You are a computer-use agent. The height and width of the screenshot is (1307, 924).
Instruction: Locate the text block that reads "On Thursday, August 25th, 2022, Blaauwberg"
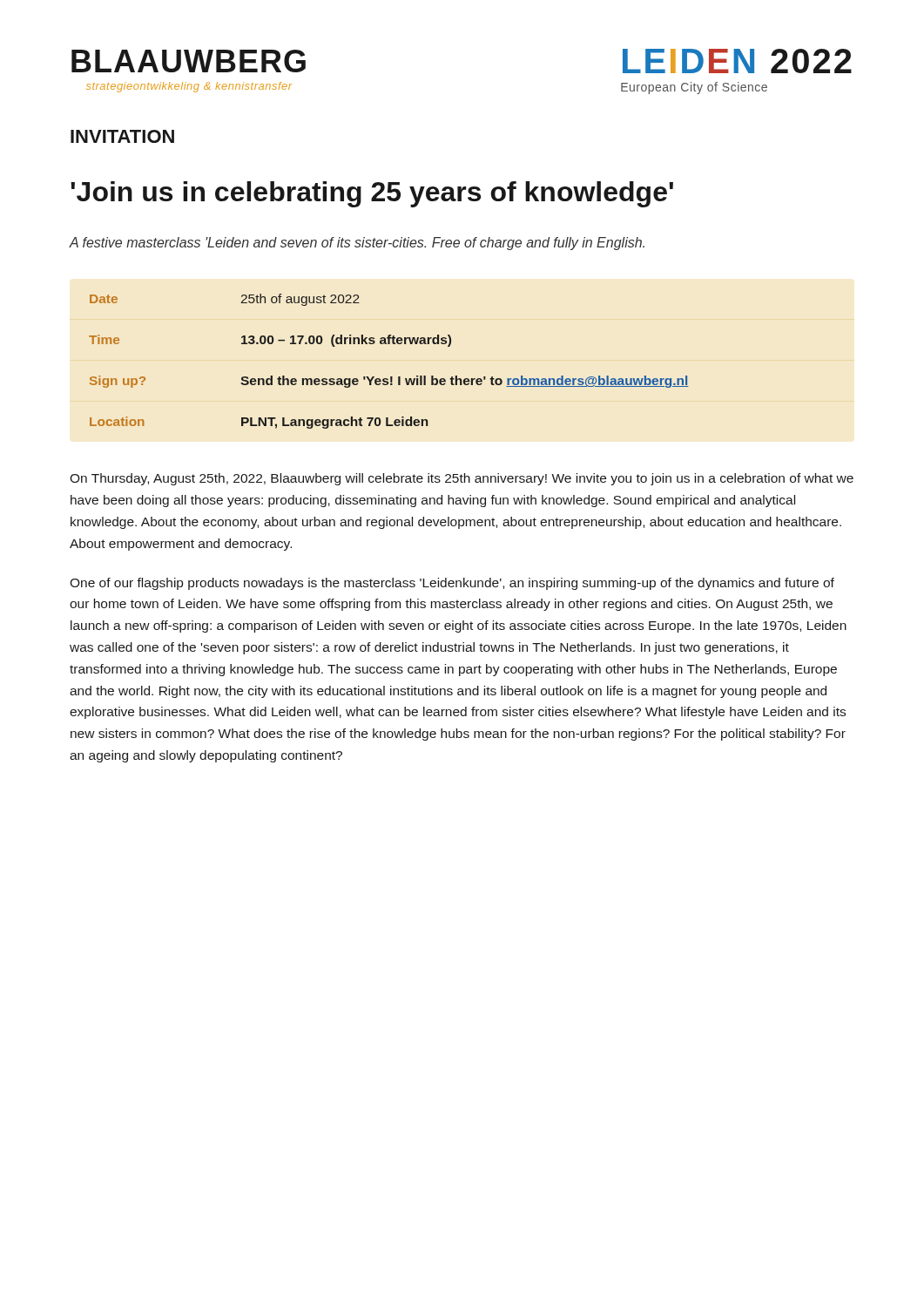pos(462,511)
